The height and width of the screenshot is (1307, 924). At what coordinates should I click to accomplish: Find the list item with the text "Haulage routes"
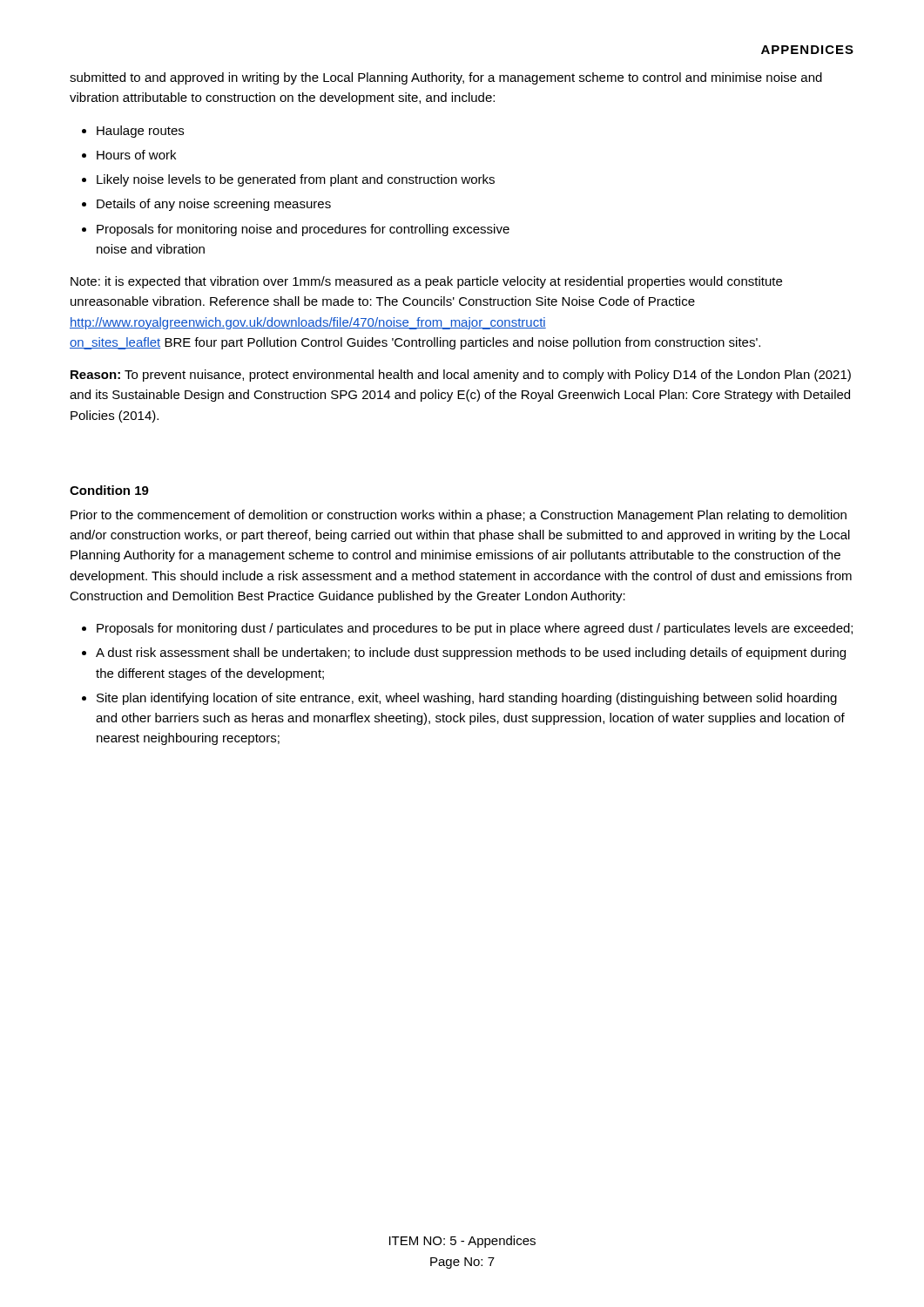140,130
